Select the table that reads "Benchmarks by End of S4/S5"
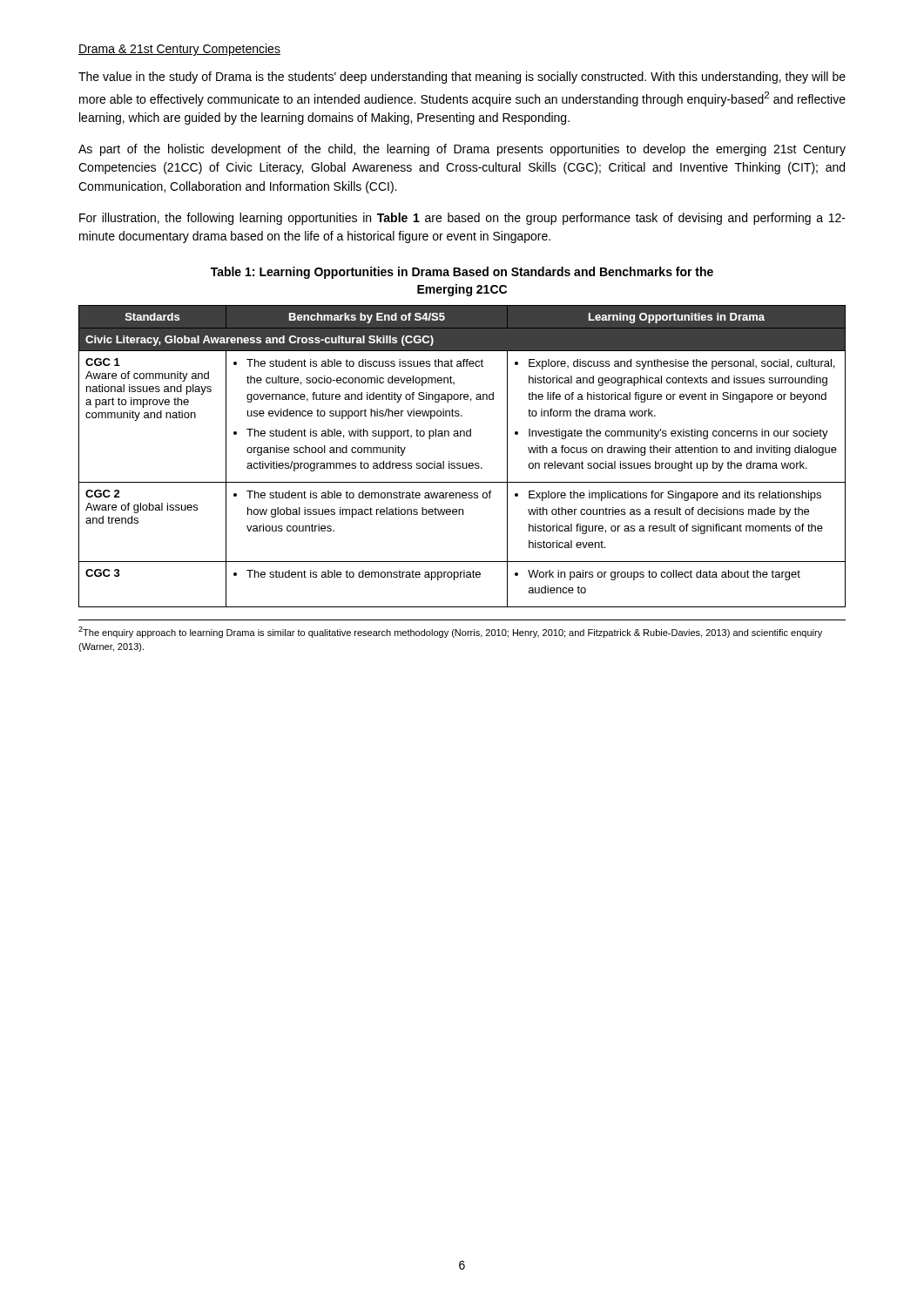 [x=462, y=456]
